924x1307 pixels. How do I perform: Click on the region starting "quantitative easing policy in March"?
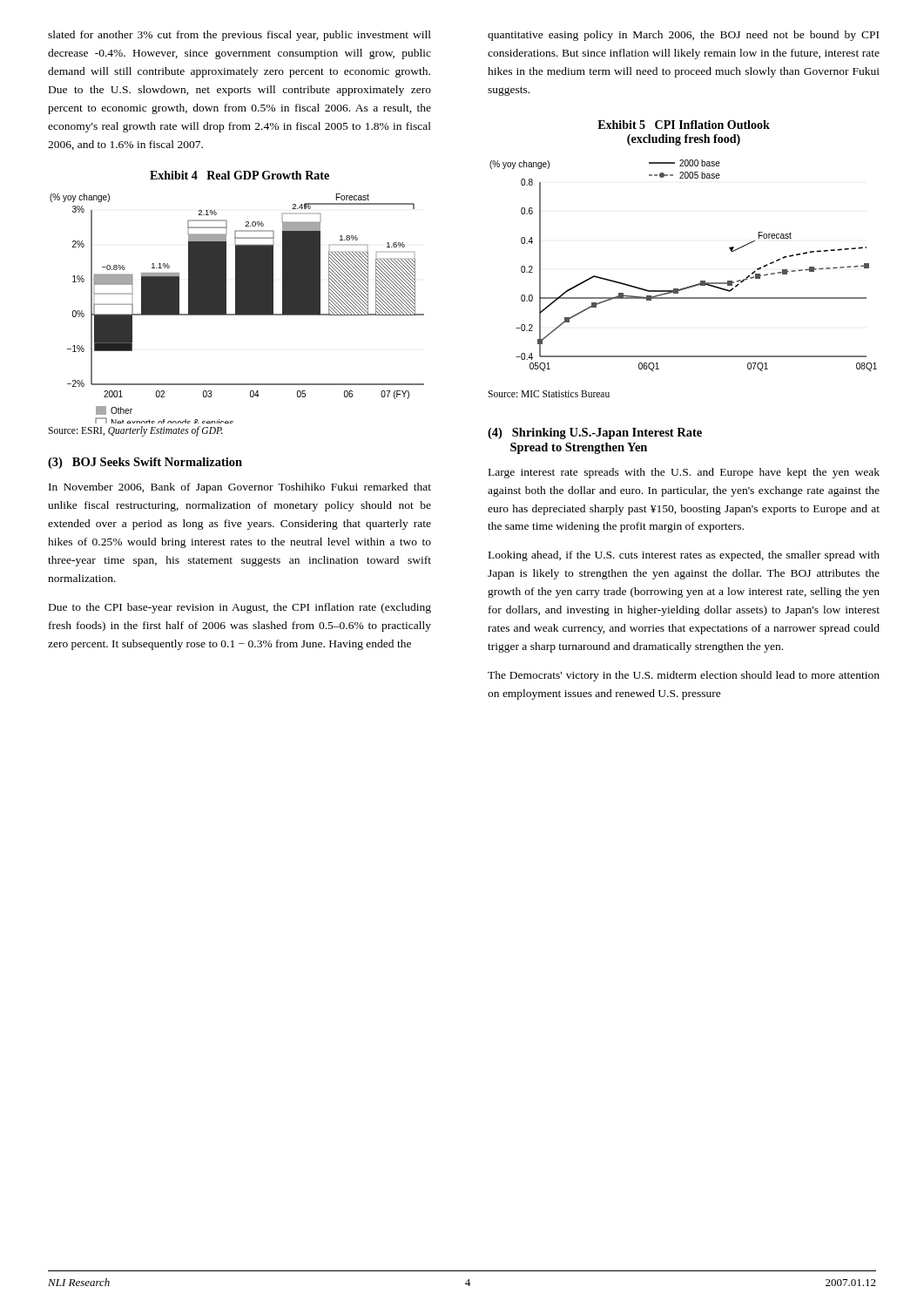click(684, 62)
